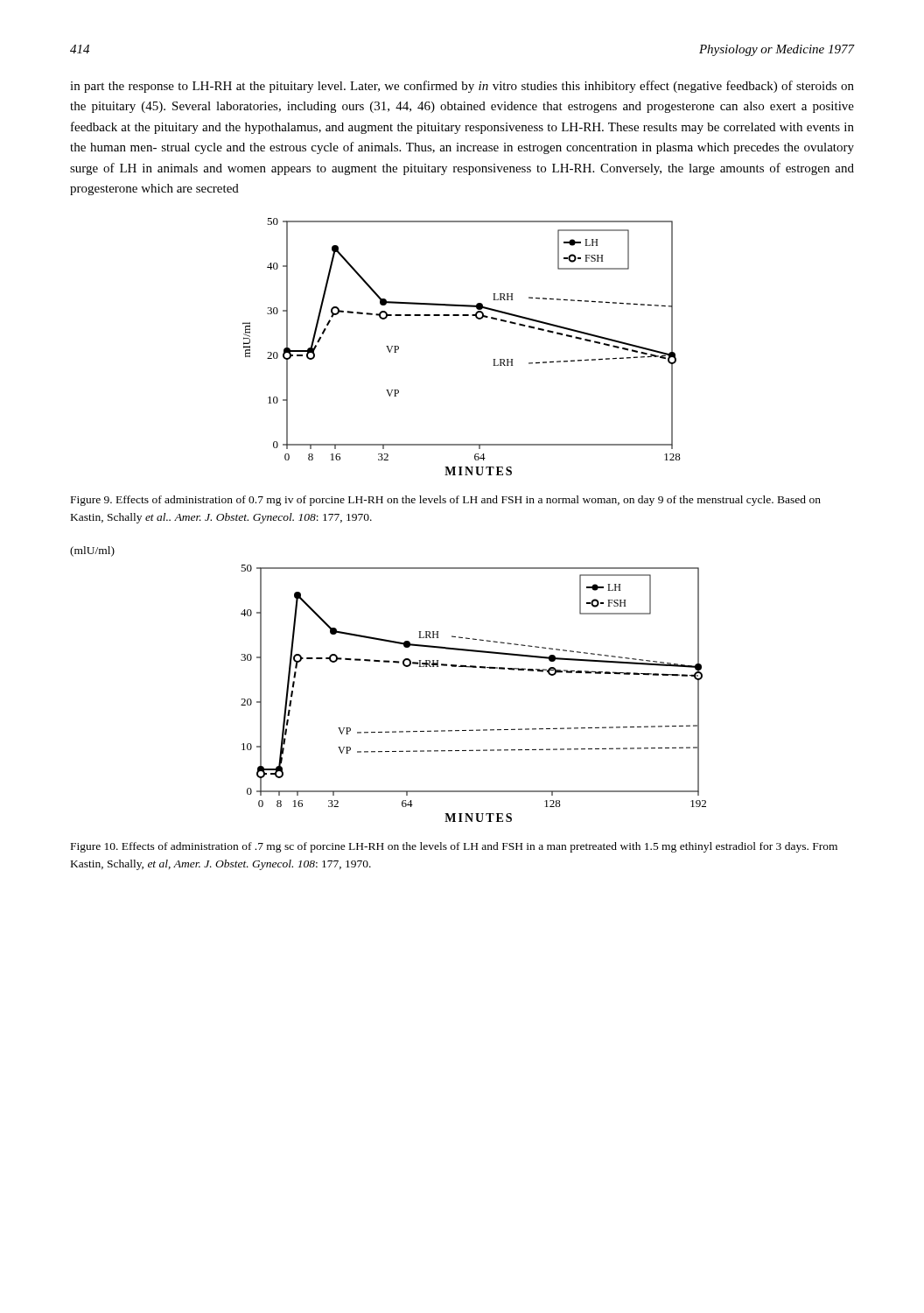Screen dimensions: 1313x924
Task: Locate the text block containing "in part the response to LH-RH at the"
Action: tap(462, 137)
